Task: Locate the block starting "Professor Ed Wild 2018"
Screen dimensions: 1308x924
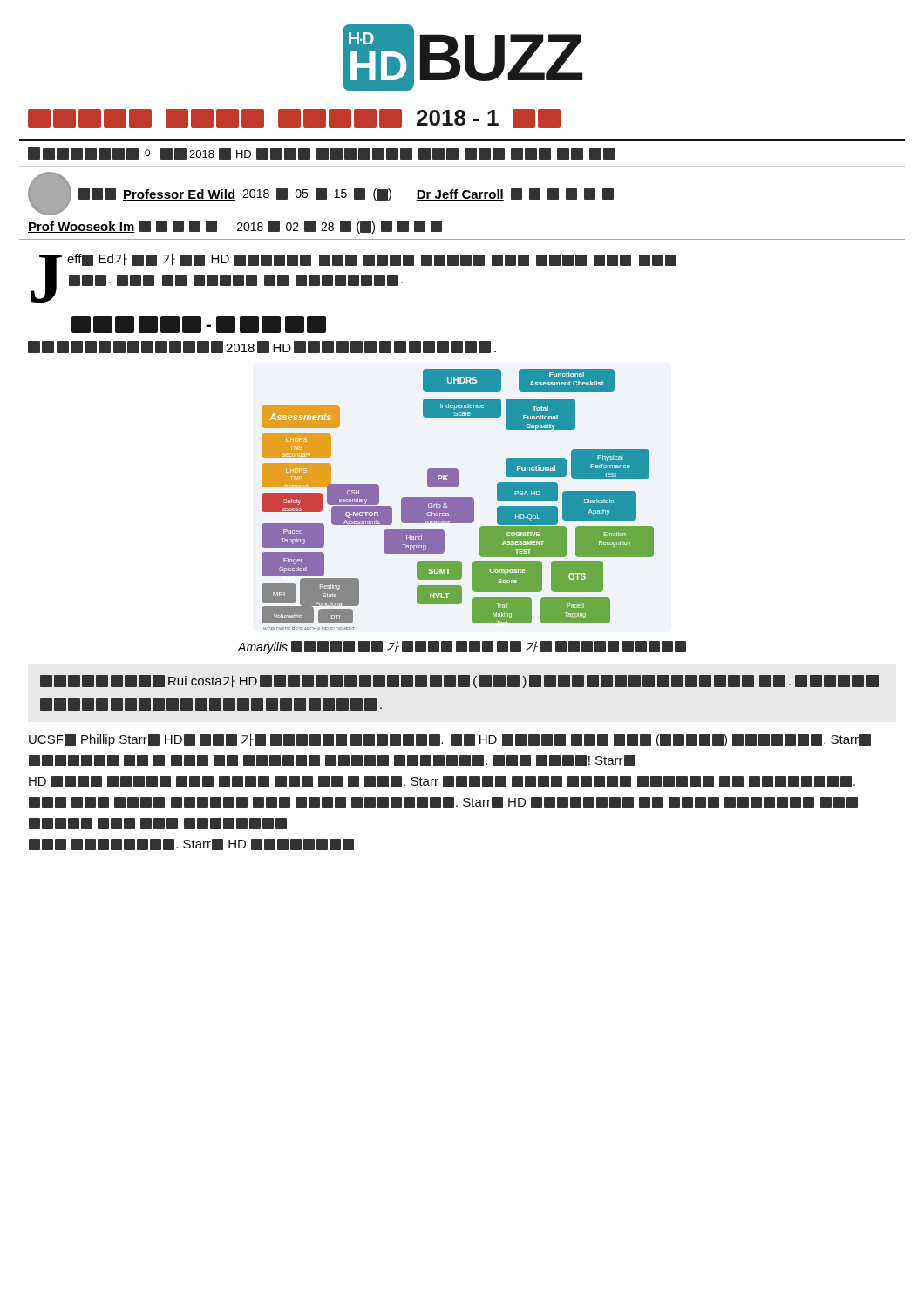Action: [321, 194]
